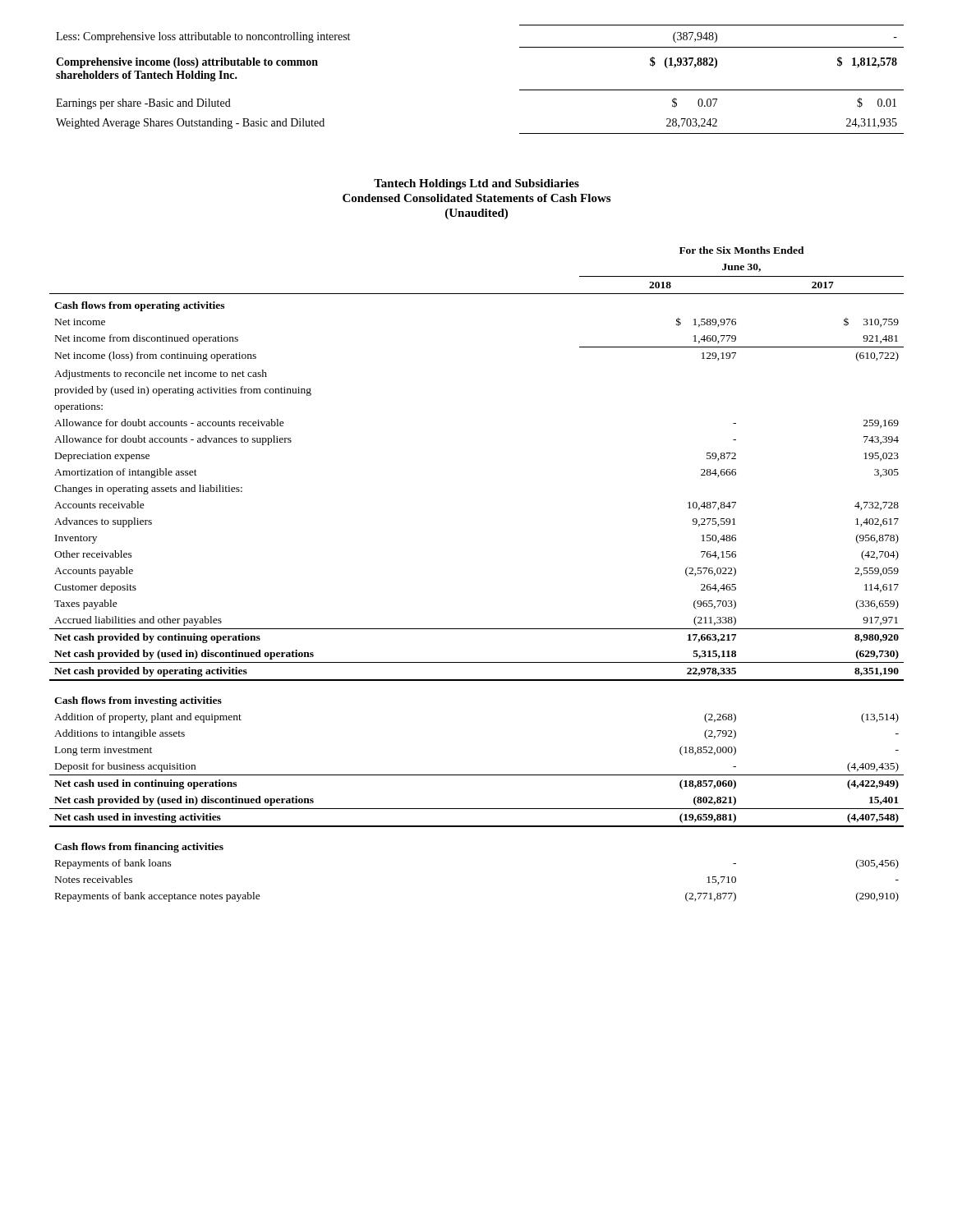The image size is (953, 1232).
Task: Locate the table with the text "Less: Comprehensive loss attributable to"
Action: click(x=476, y=79)
